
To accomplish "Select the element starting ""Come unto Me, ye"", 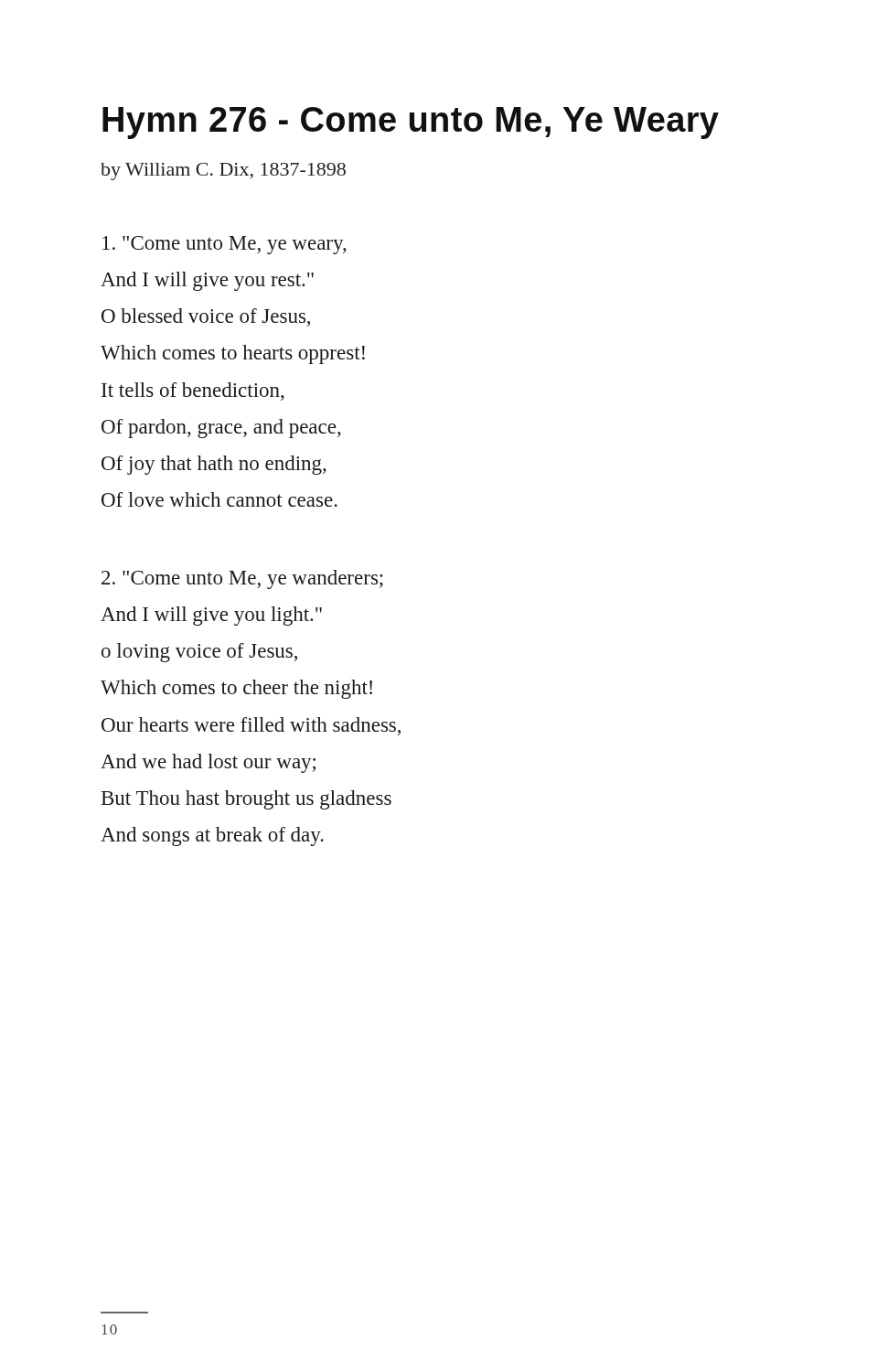I will click(225, 245).
